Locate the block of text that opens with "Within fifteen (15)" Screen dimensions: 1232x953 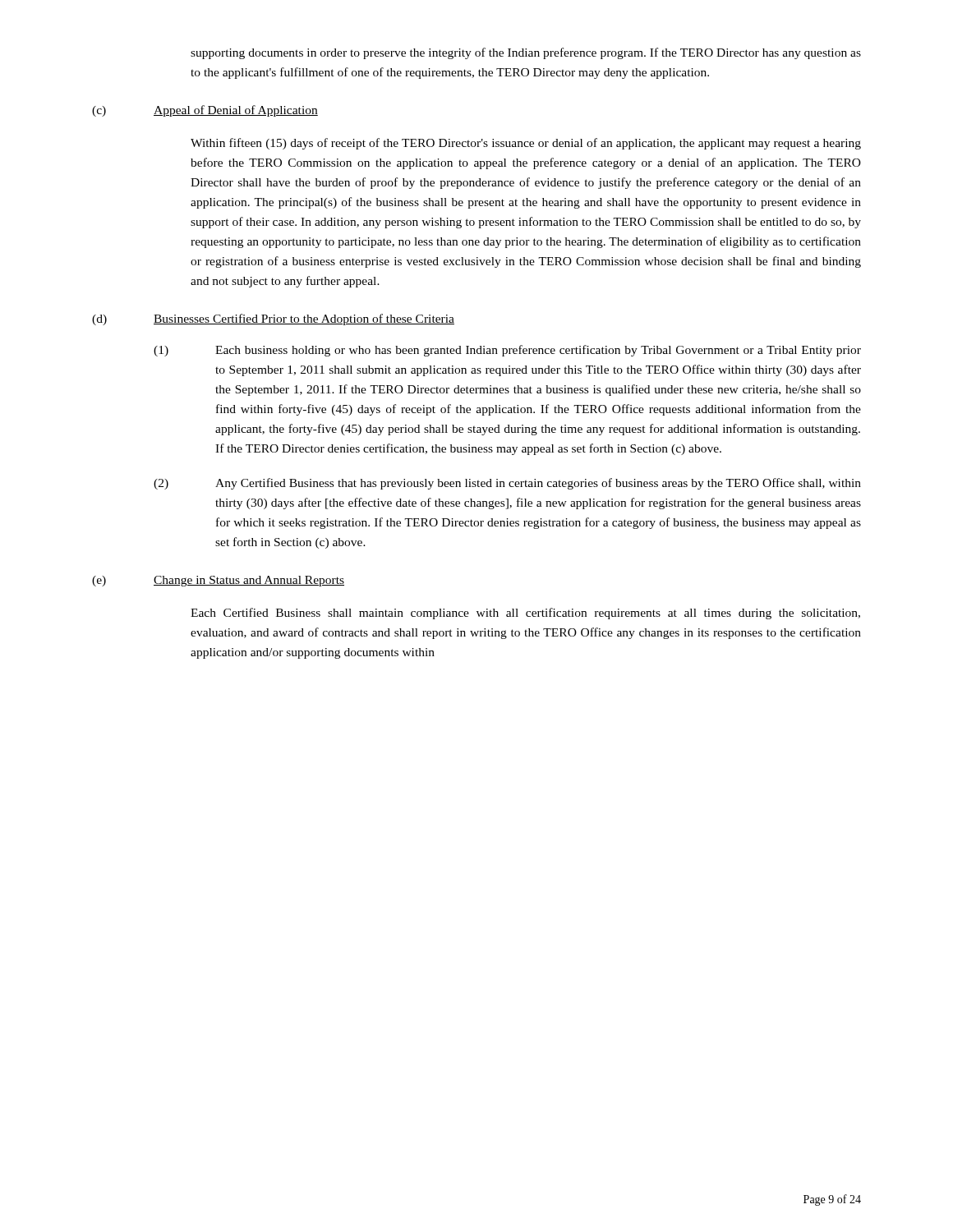[x=526, y=212]
